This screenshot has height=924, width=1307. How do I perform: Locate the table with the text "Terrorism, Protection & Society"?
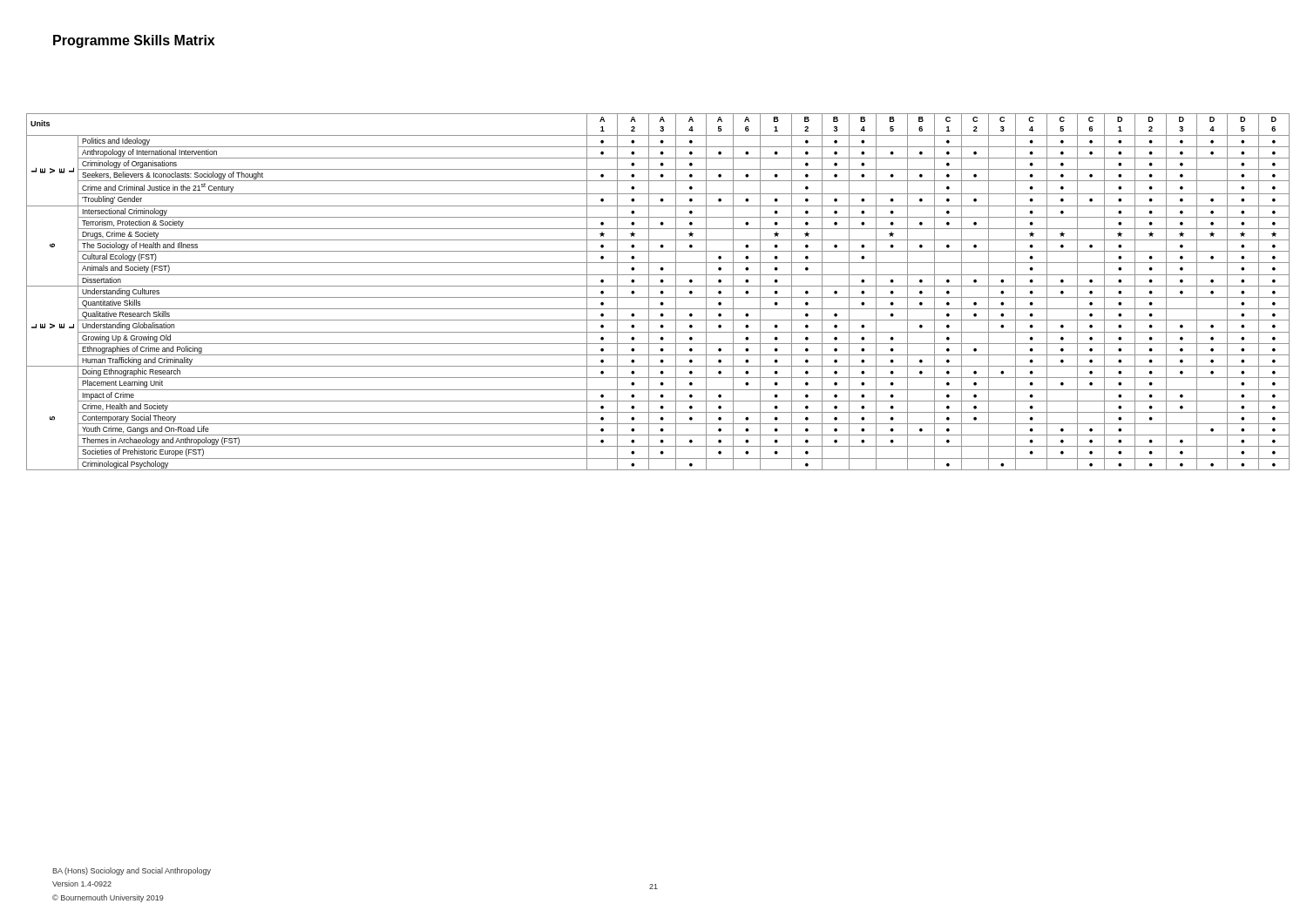[x=658, y=292]
